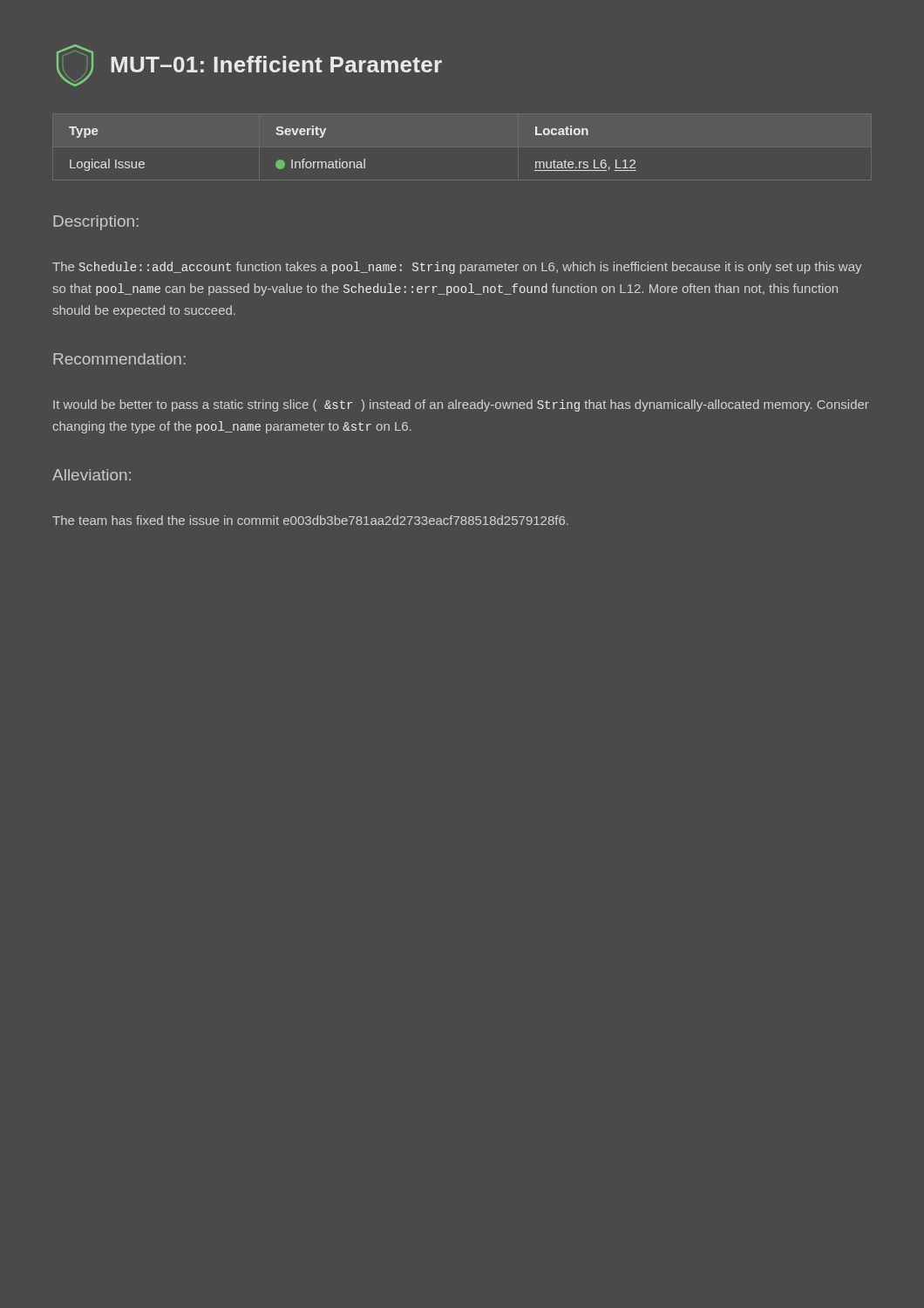Find "CERTIK MUT–01: Inefficient Parameter" on this page
Image resolution: width=924 pixels, height=1308 pixels.
(x=247, y=65)
